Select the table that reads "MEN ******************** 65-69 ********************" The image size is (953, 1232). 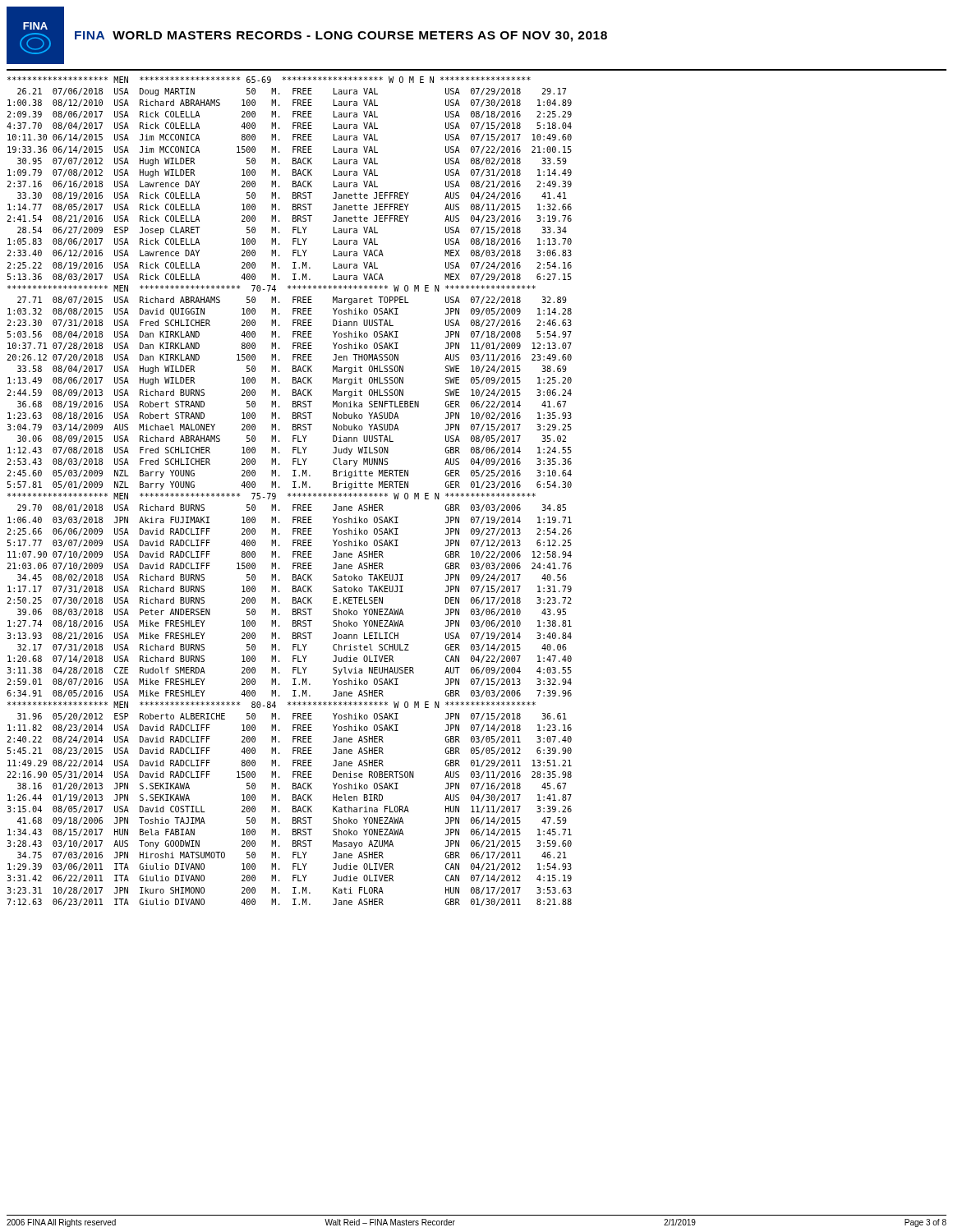476,641
